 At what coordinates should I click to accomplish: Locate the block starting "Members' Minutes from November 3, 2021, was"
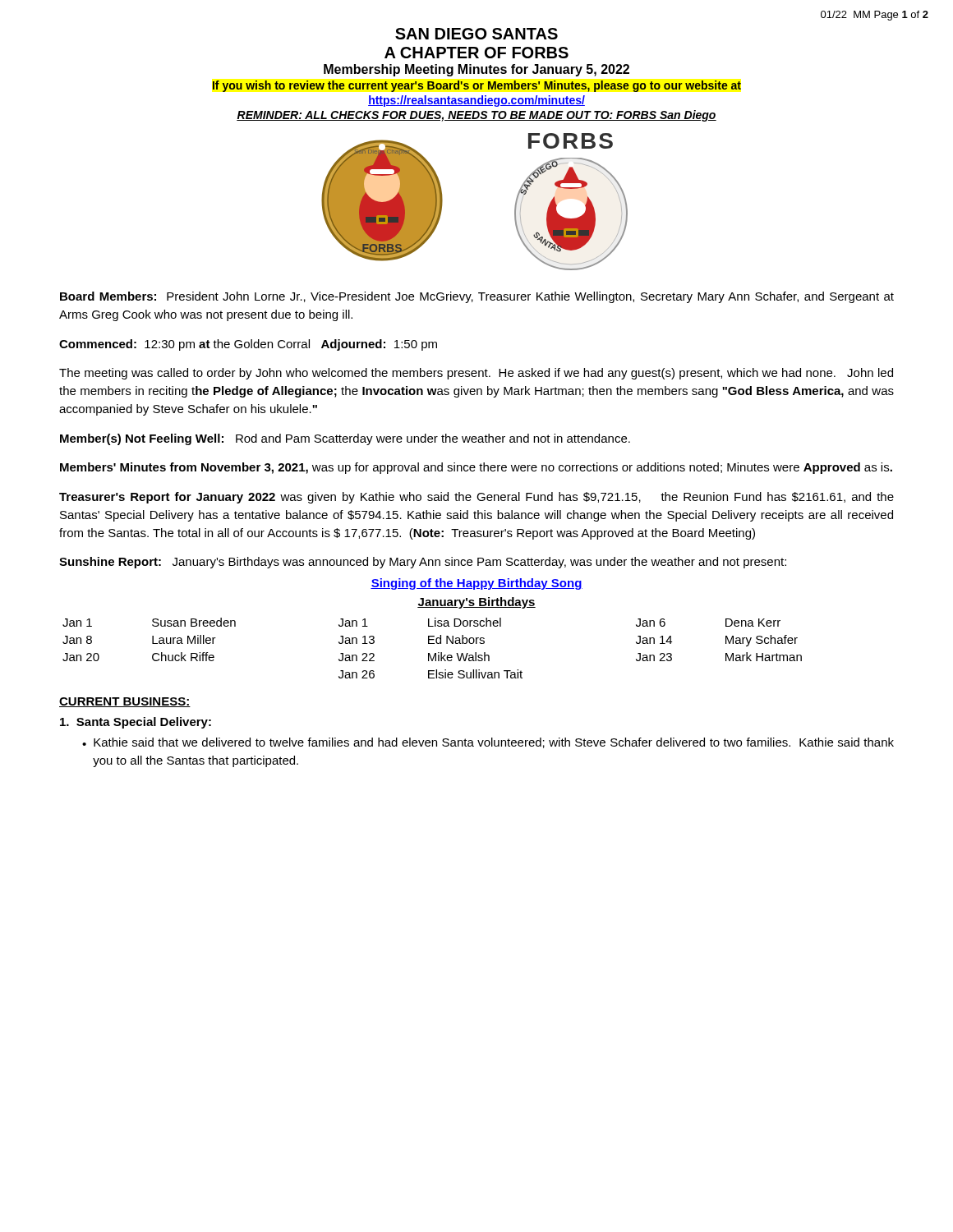click(x=476, y=467)
